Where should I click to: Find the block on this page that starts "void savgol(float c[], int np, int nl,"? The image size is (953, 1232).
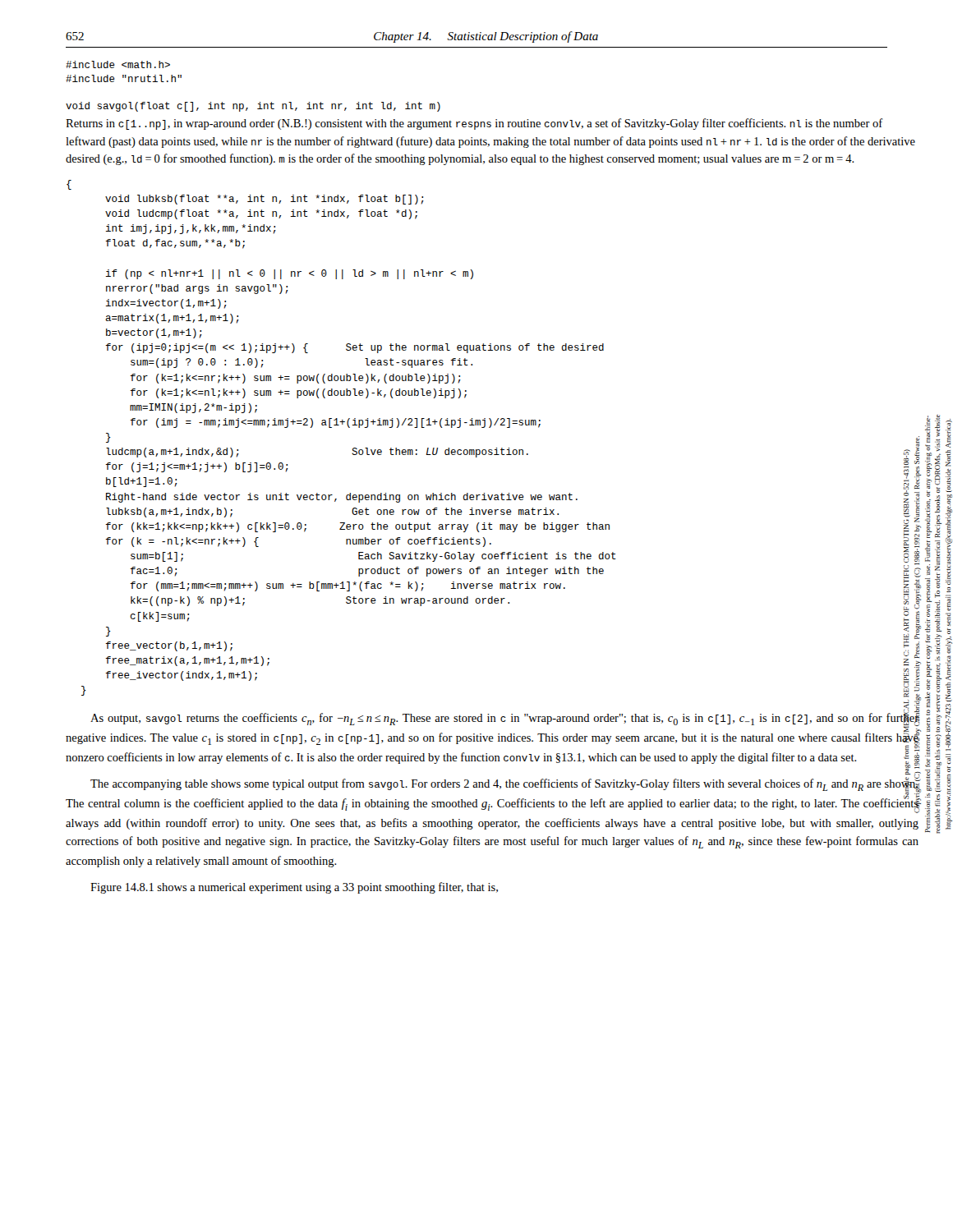[490, 134]
